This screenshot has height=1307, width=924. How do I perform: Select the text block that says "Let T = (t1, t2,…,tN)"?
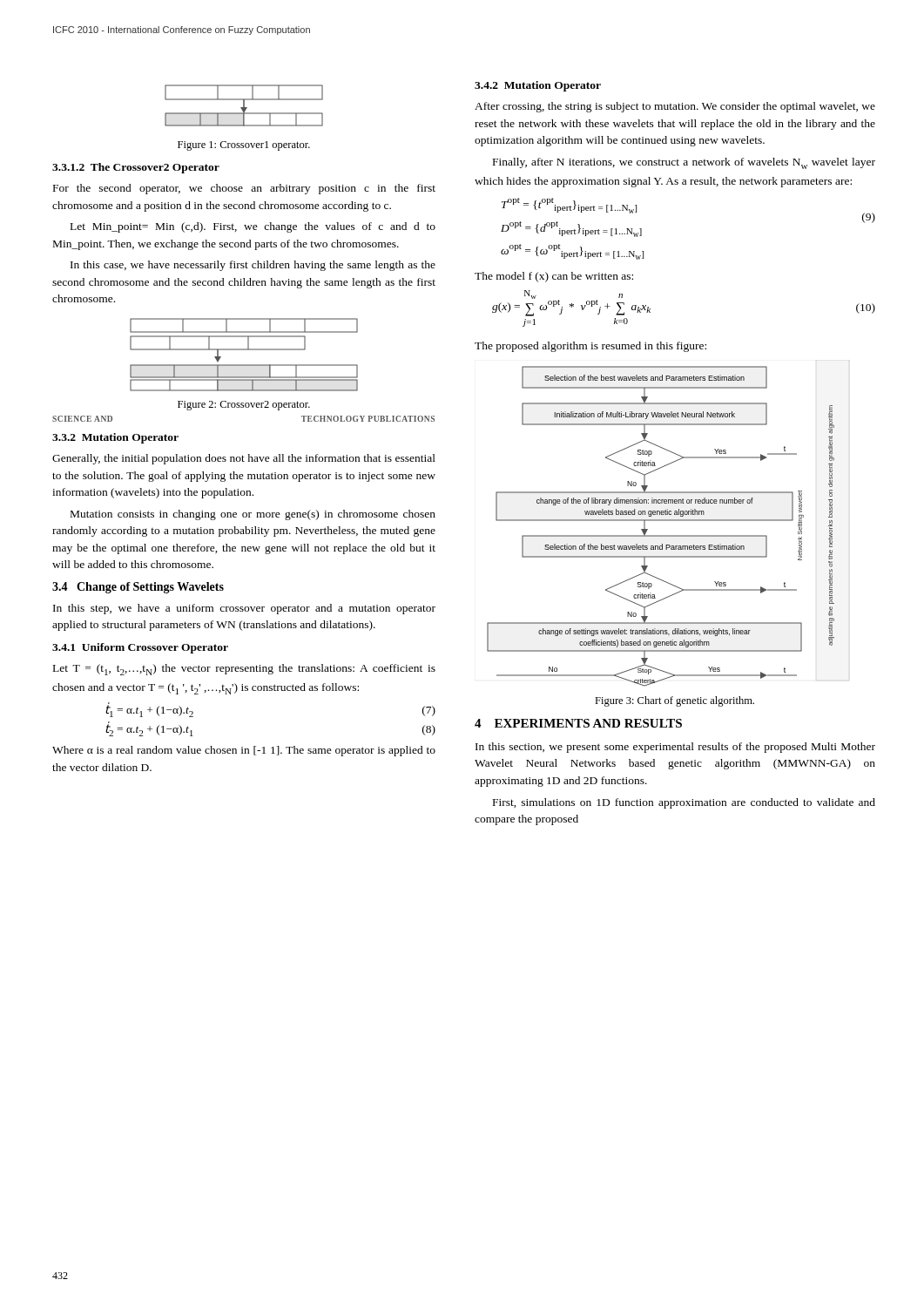tap(244, 679)
